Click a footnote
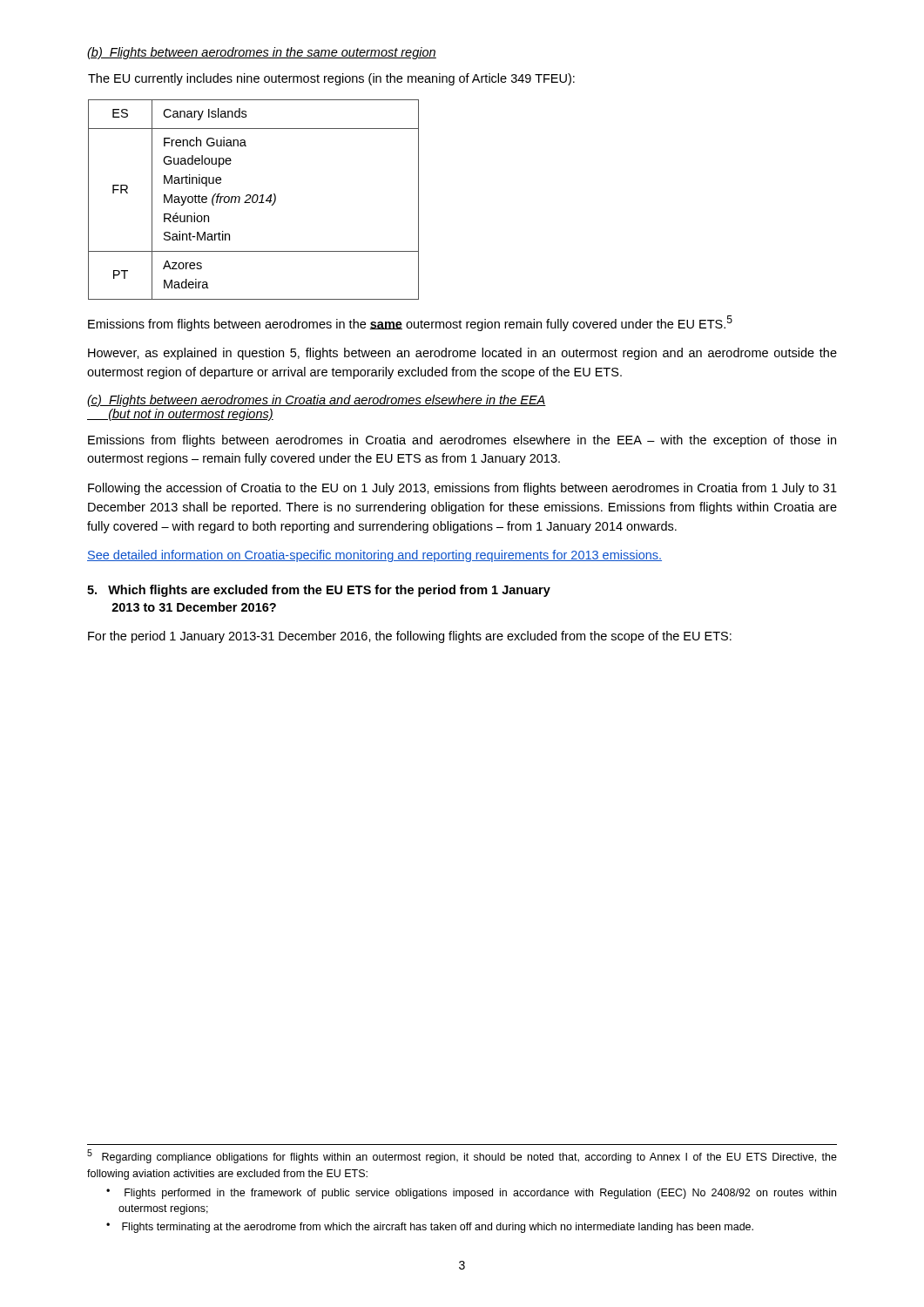 [462, 1192]
